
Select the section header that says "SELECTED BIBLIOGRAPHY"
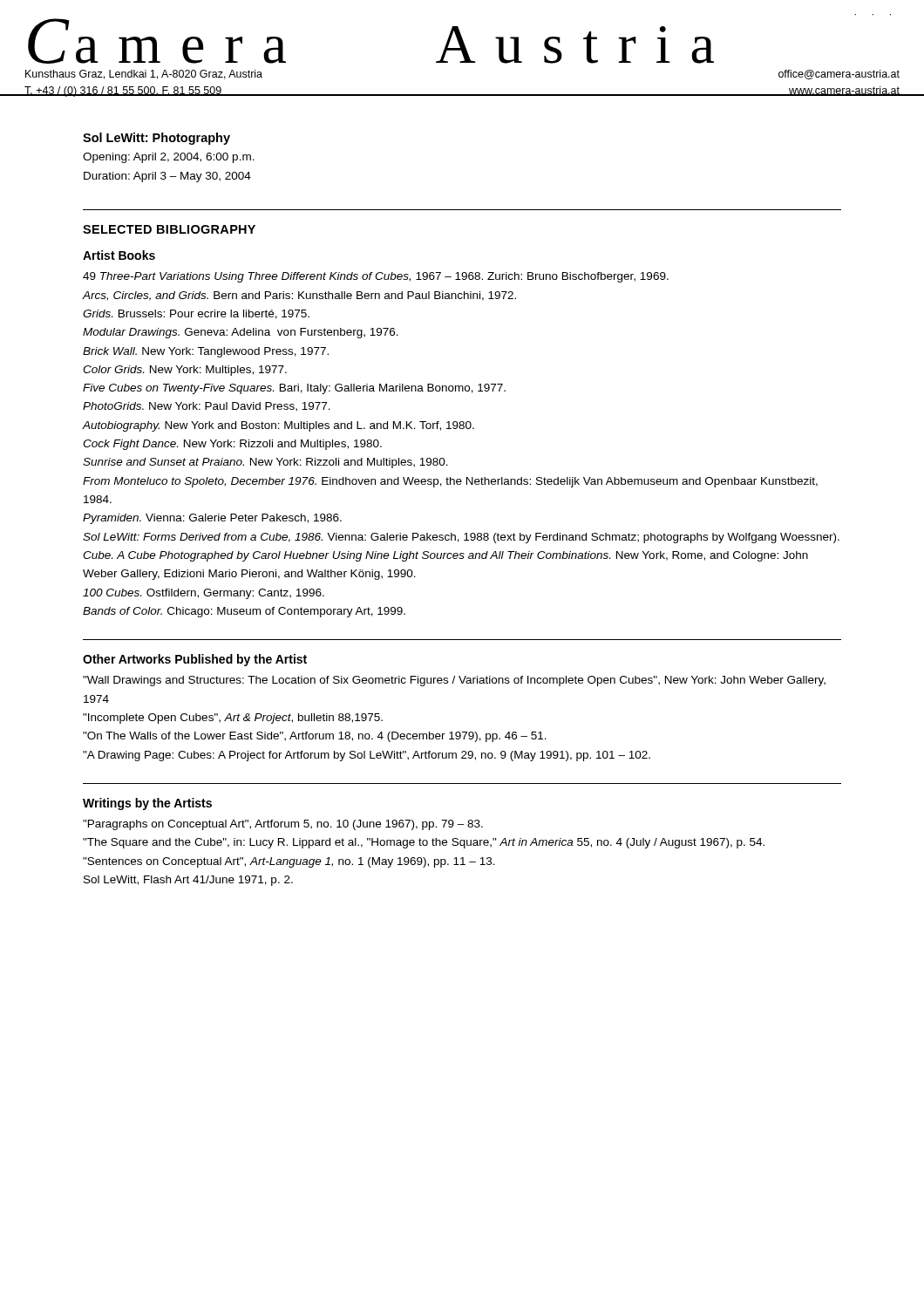(x=169, y=229)
